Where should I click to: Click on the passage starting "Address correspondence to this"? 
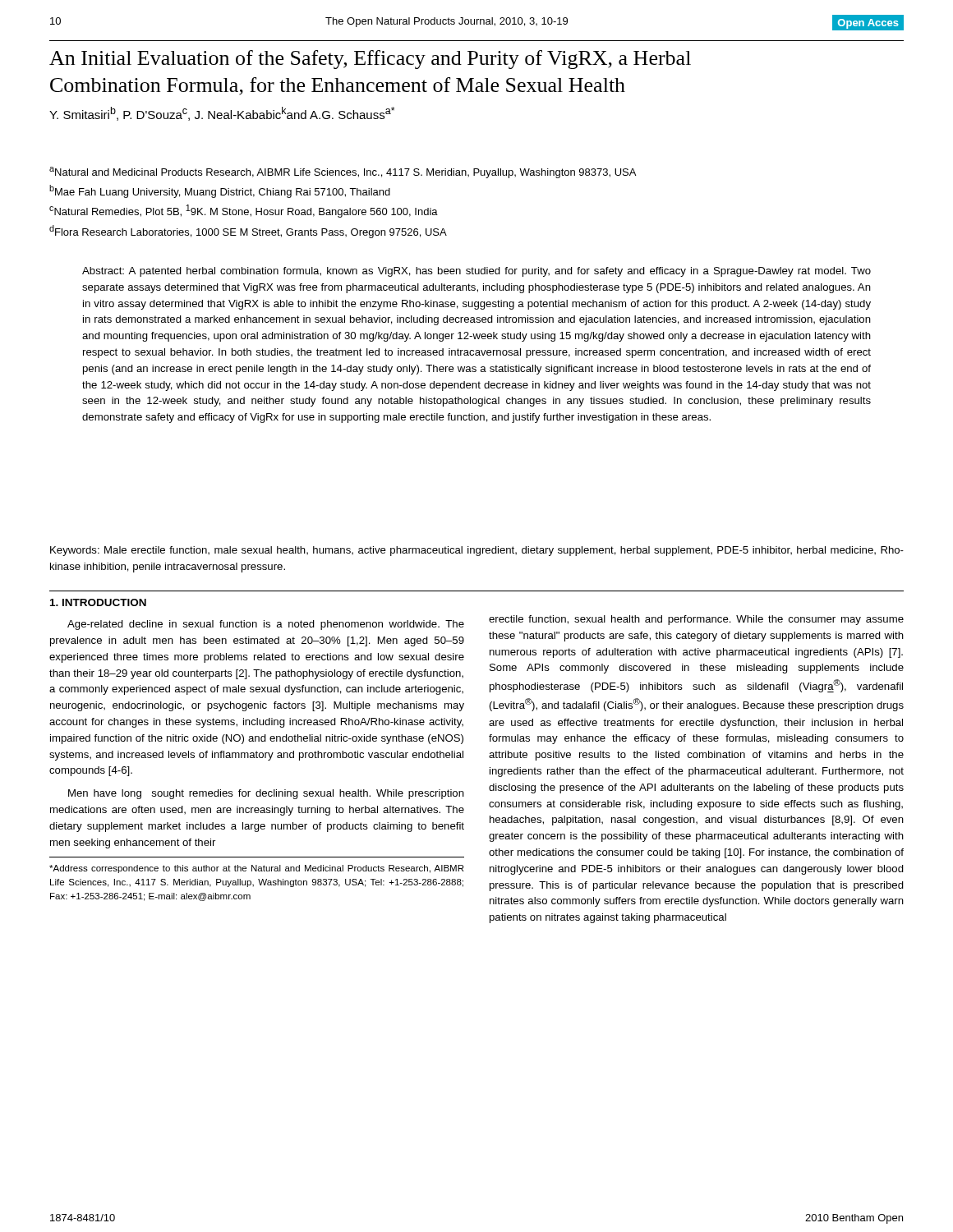[x=257, y=882]
